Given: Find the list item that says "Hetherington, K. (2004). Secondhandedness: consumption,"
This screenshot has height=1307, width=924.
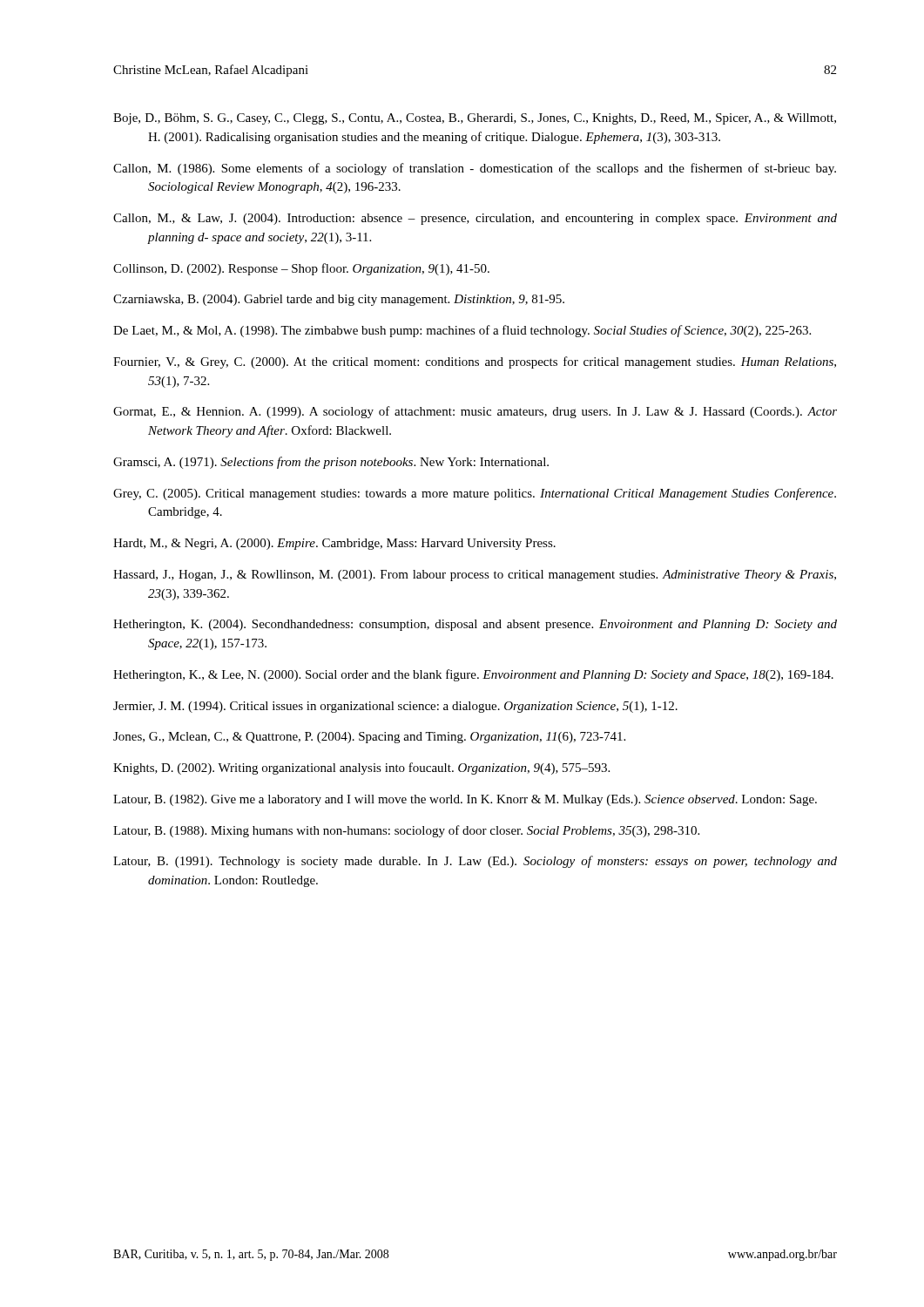Looking at the screenshot, I should pos(475,634).
